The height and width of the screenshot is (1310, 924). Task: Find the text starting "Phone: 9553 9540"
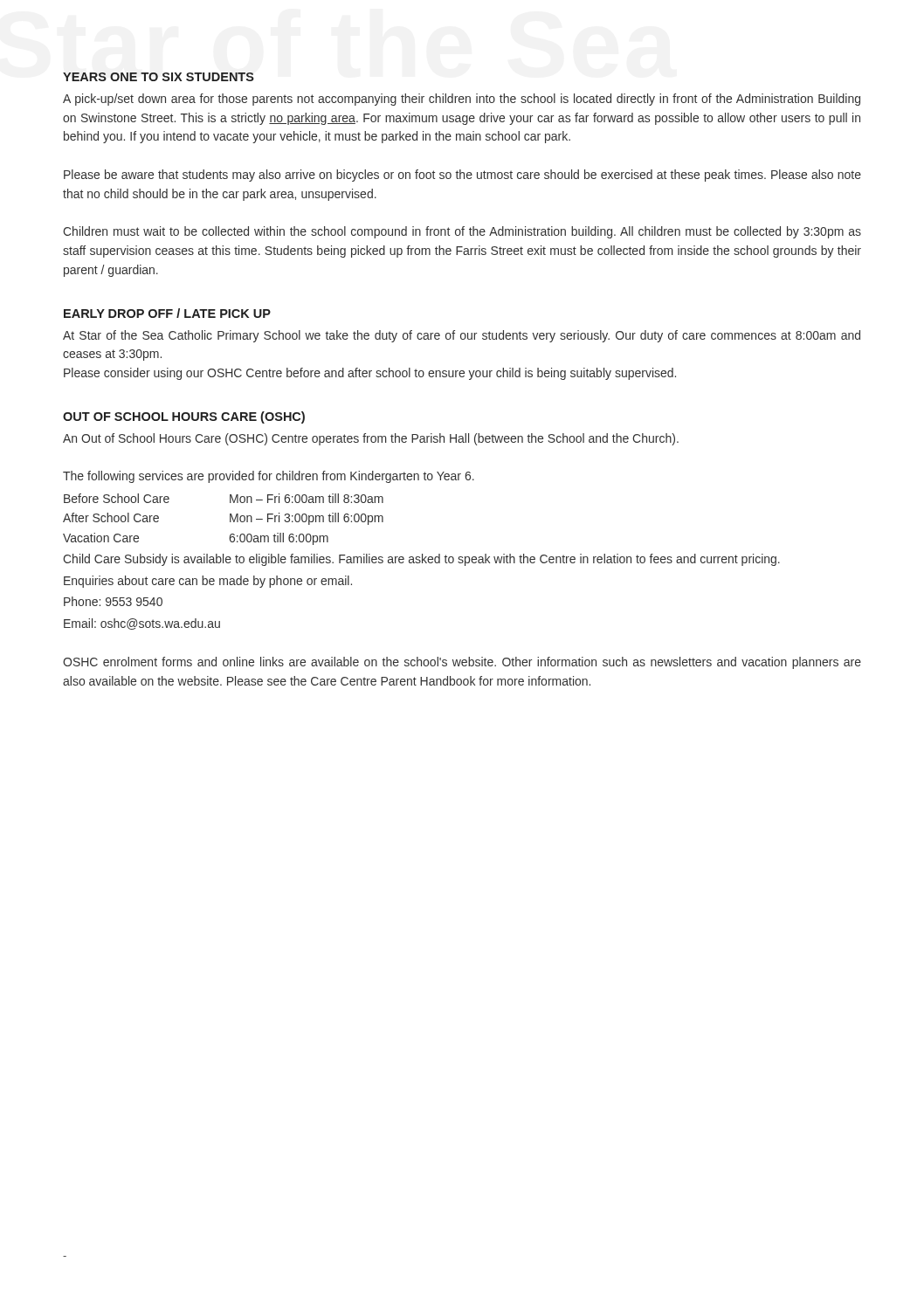coord(113,602)
